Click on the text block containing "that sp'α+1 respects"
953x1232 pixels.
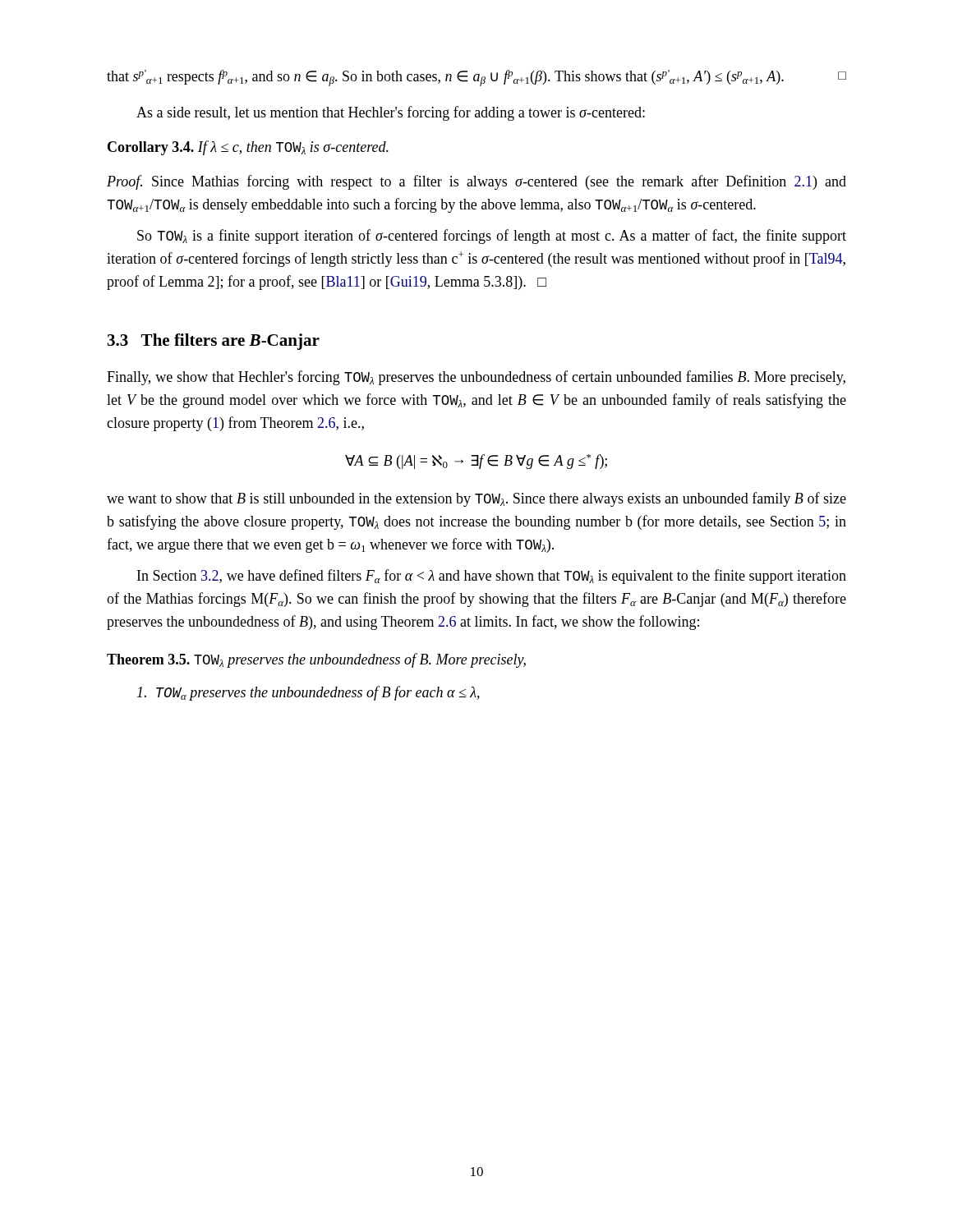pyautogui.click(x=476, y=76)
